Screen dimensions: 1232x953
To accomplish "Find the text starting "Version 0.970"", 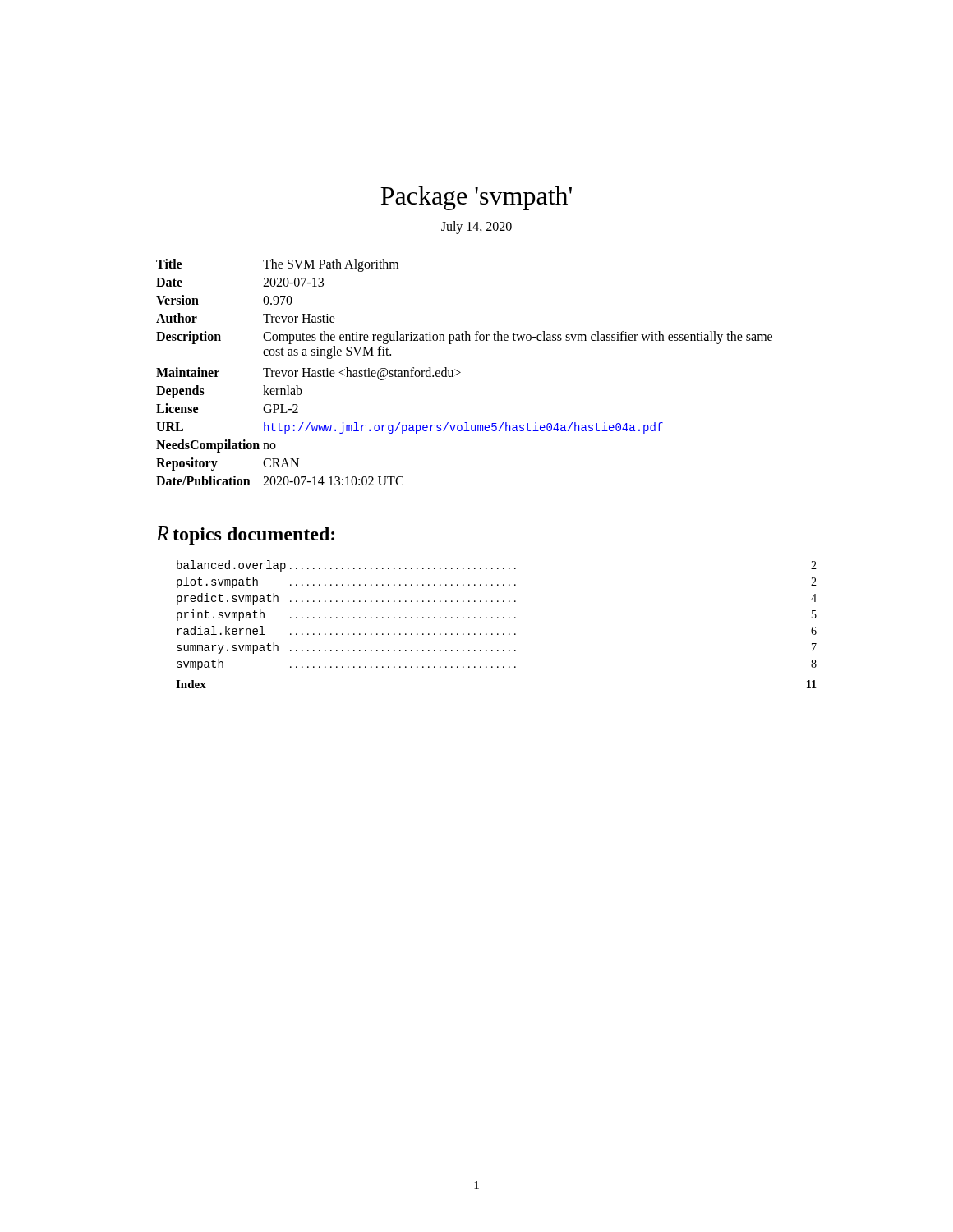I will pos(175,299).
